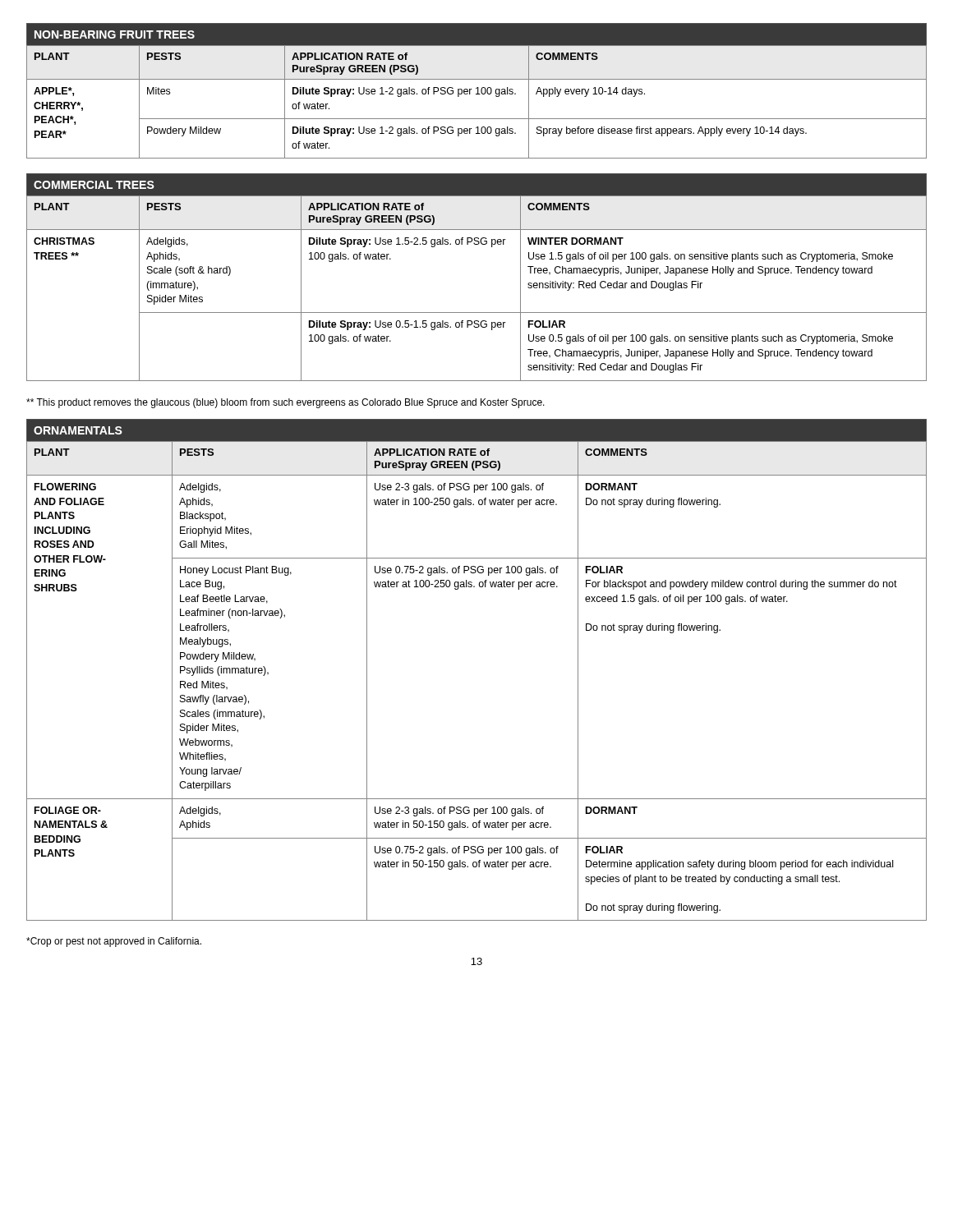Click on the table containing "Use 0.75-2 gals. of PSG"
953x1232 pixels.
(x=476, y=670)
